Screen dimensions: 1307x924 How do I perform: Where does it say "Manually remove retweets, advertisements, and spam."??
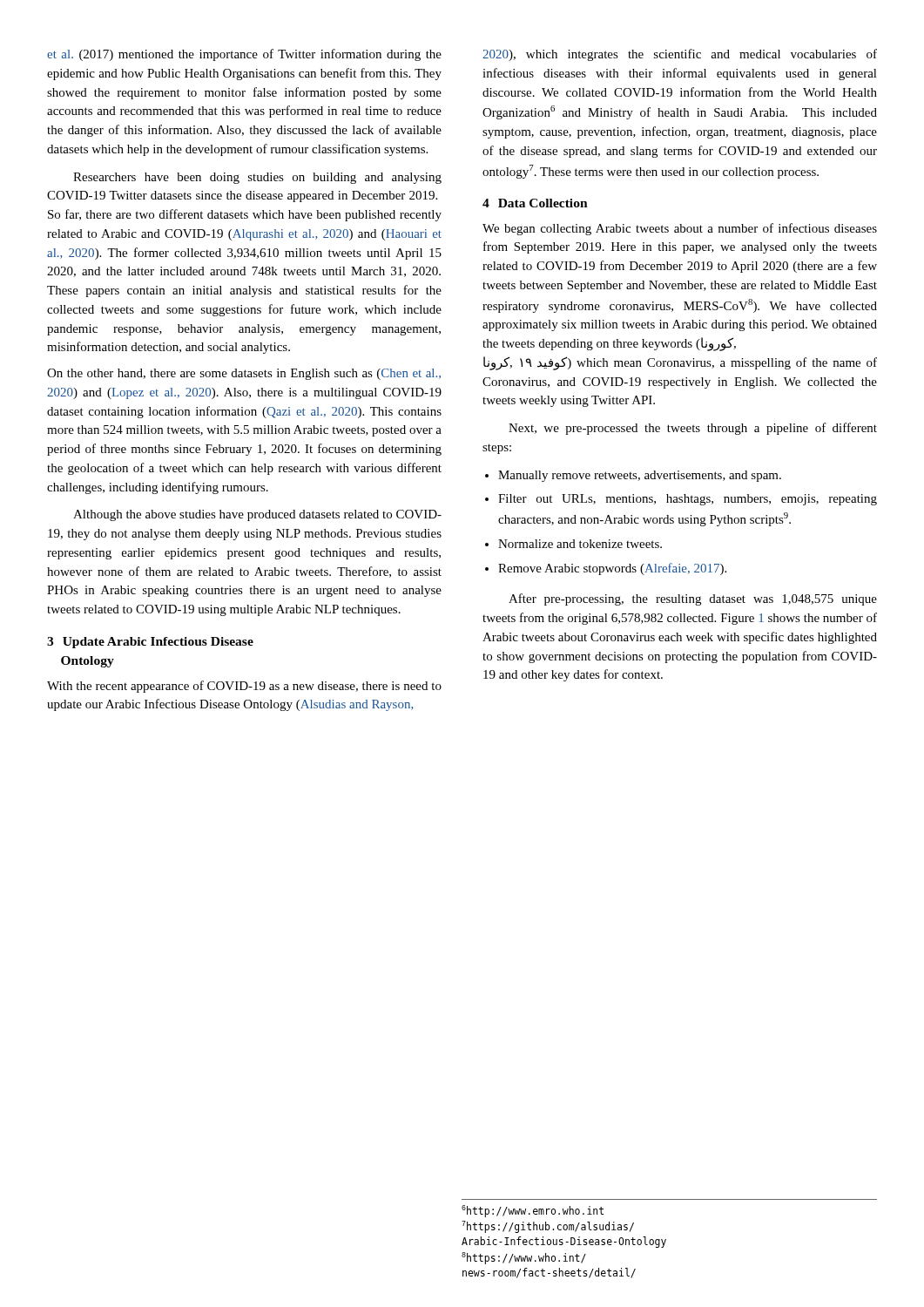680,475
